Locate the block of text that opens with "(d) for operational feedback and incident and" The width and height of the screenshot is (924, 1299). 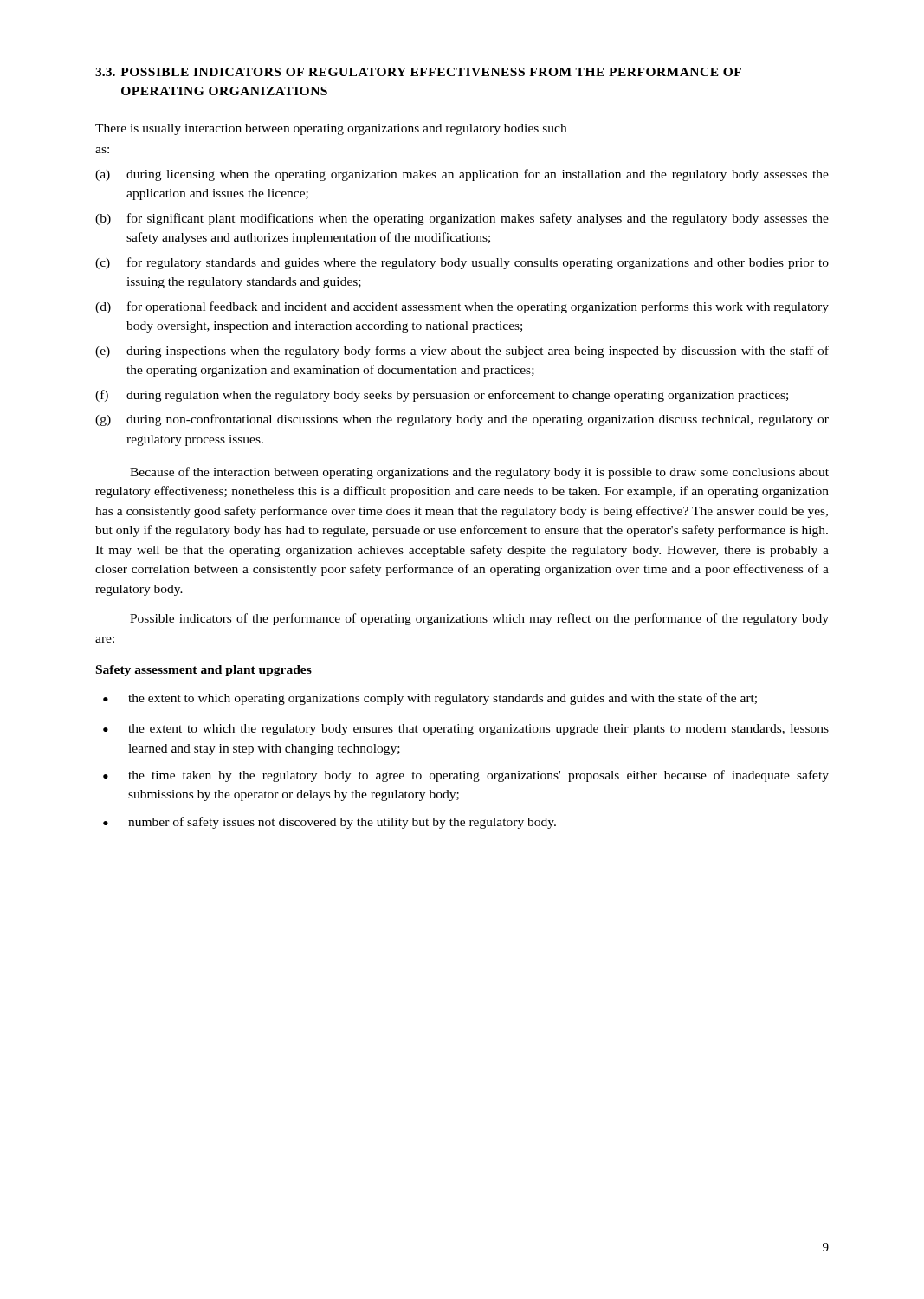(x=462, y=316)
